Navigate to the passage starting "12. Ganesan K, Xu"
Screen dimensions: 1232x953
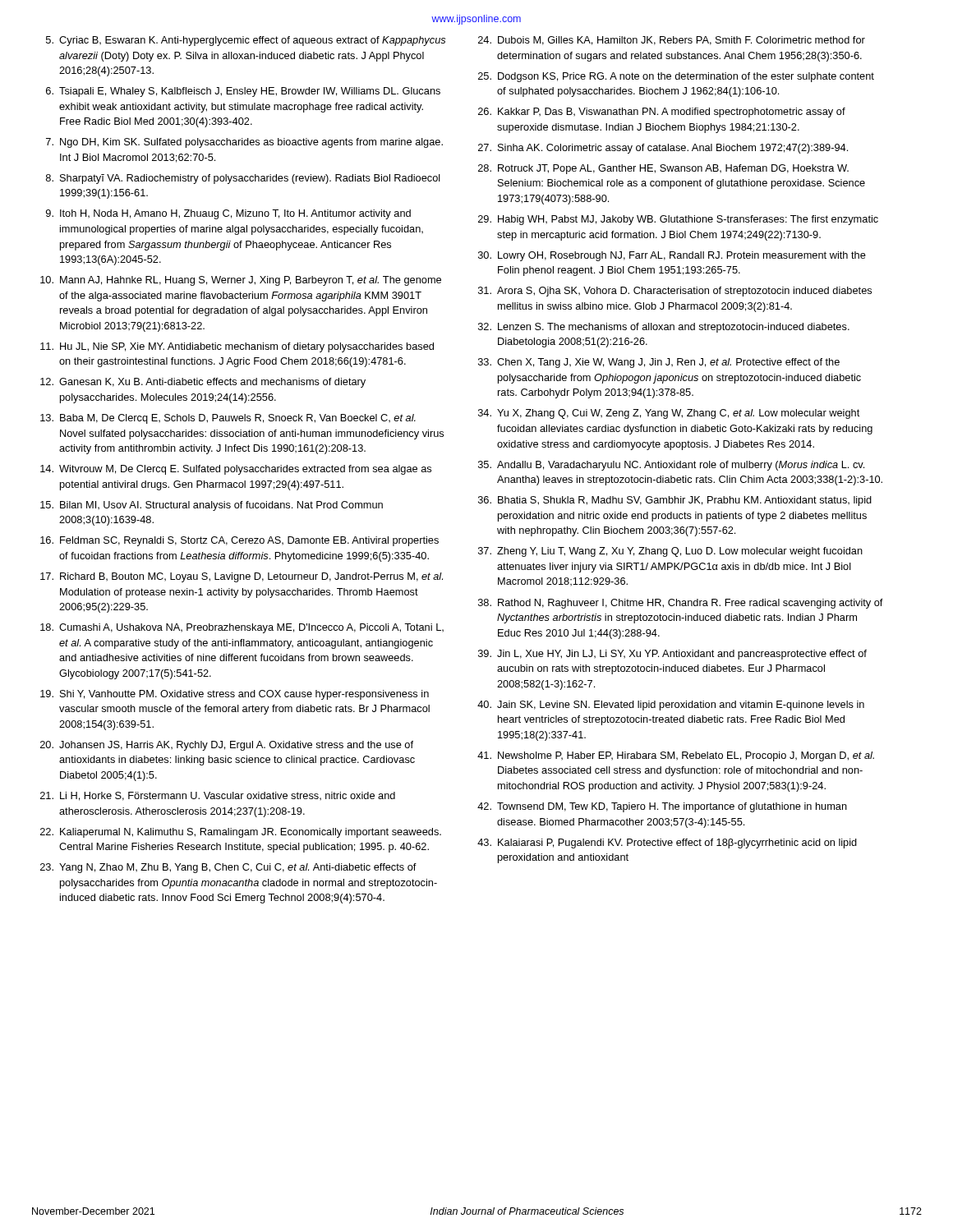pos(239,390)
